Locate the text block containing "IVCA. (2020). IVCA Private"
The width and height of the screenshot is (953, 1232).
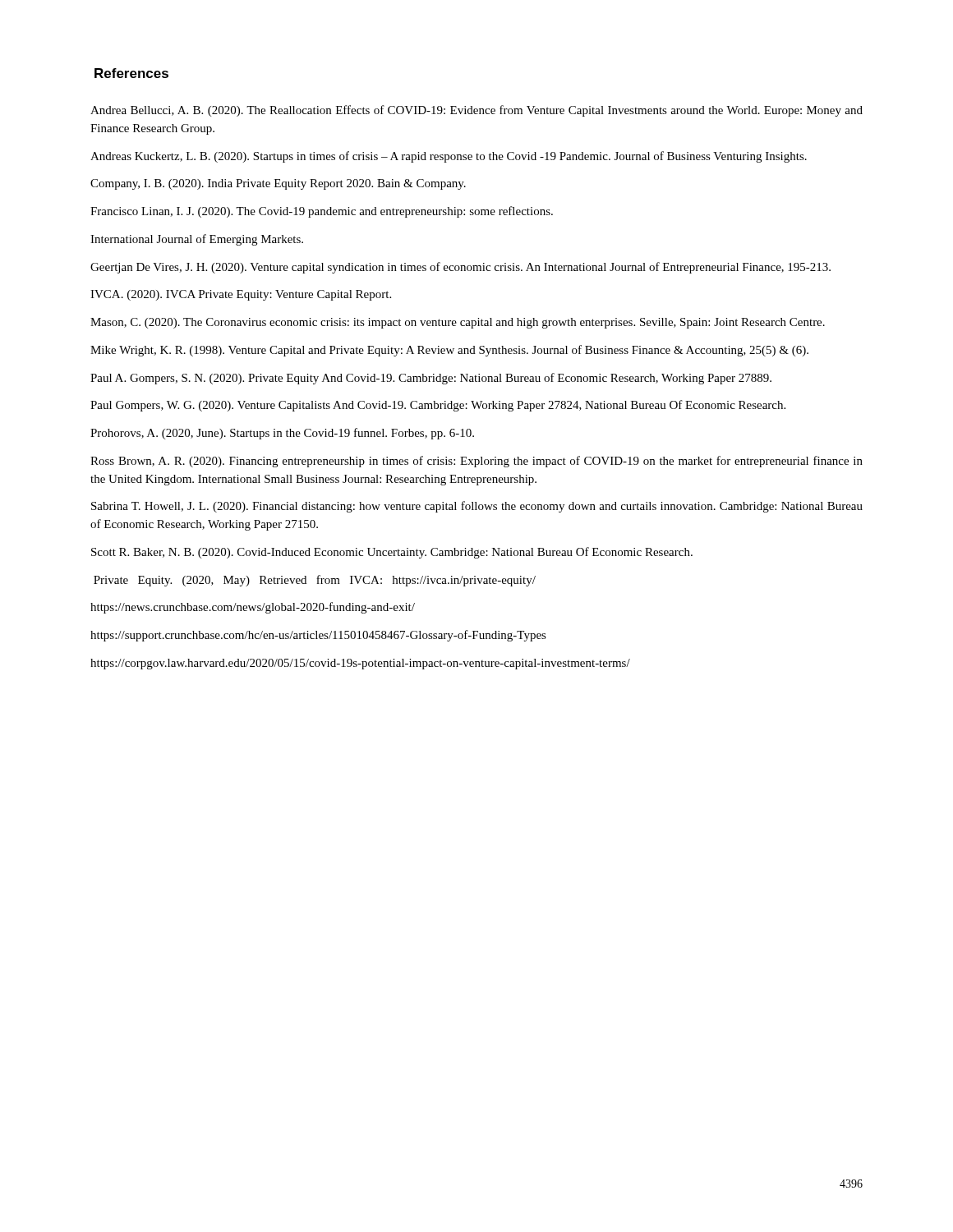pyautogui.click(x=241, y=294)
